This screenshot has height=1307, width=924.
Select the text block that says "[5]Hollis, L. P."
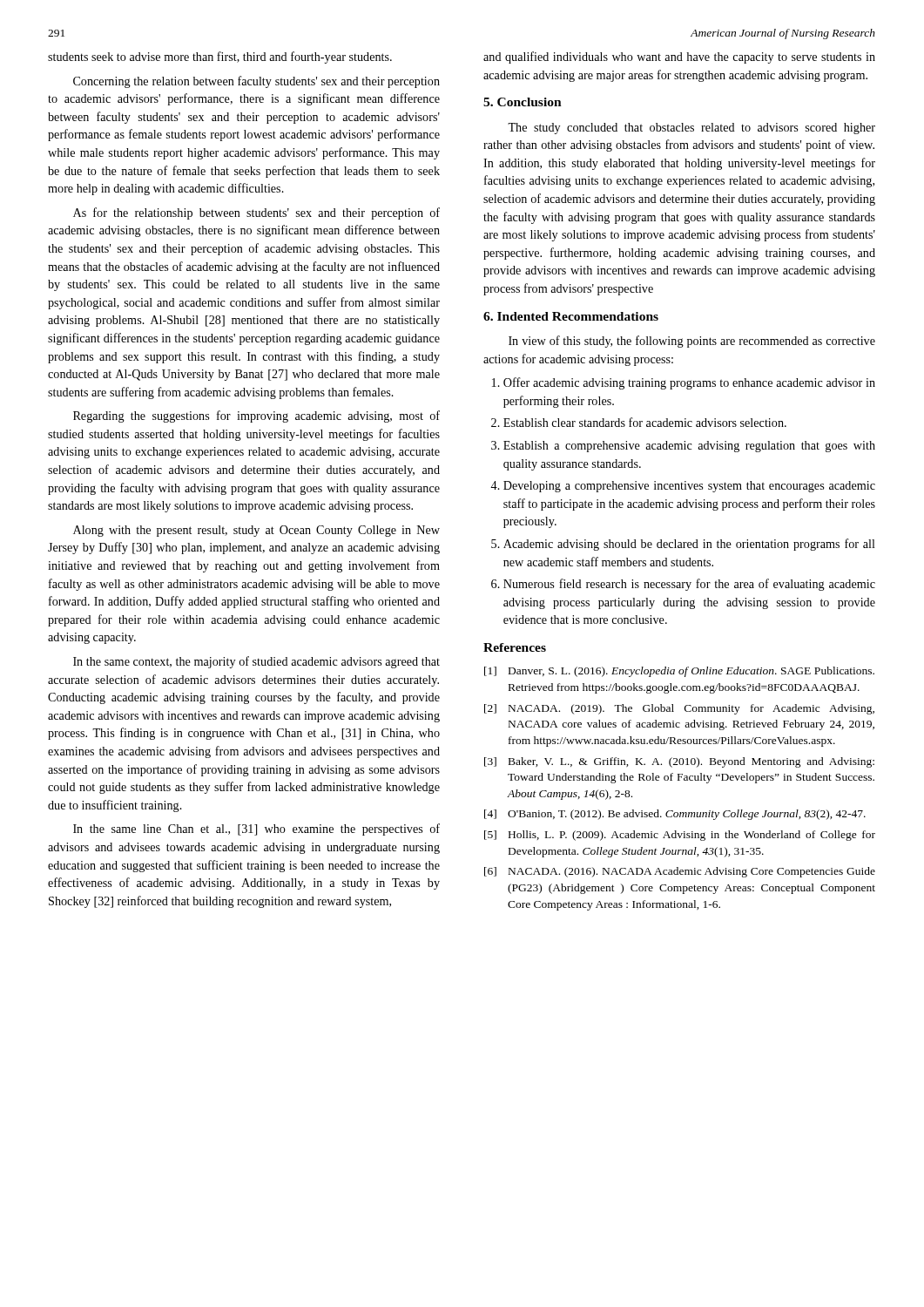coord(679,843)
